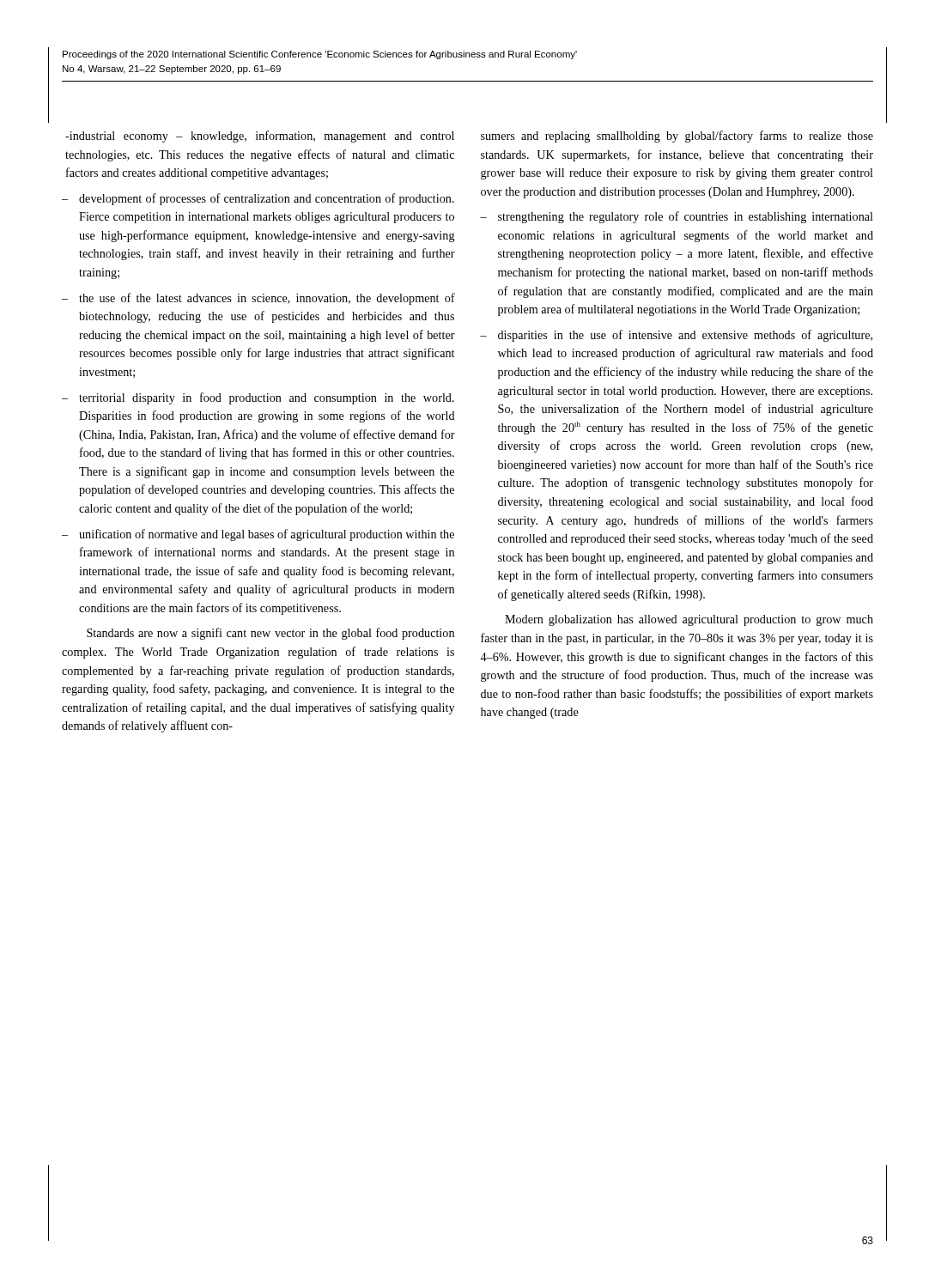935x1288 pixels.
Task: Where is the passage that starts "-industrial economy – knowledge, information, management and"?
Action: 258,155
